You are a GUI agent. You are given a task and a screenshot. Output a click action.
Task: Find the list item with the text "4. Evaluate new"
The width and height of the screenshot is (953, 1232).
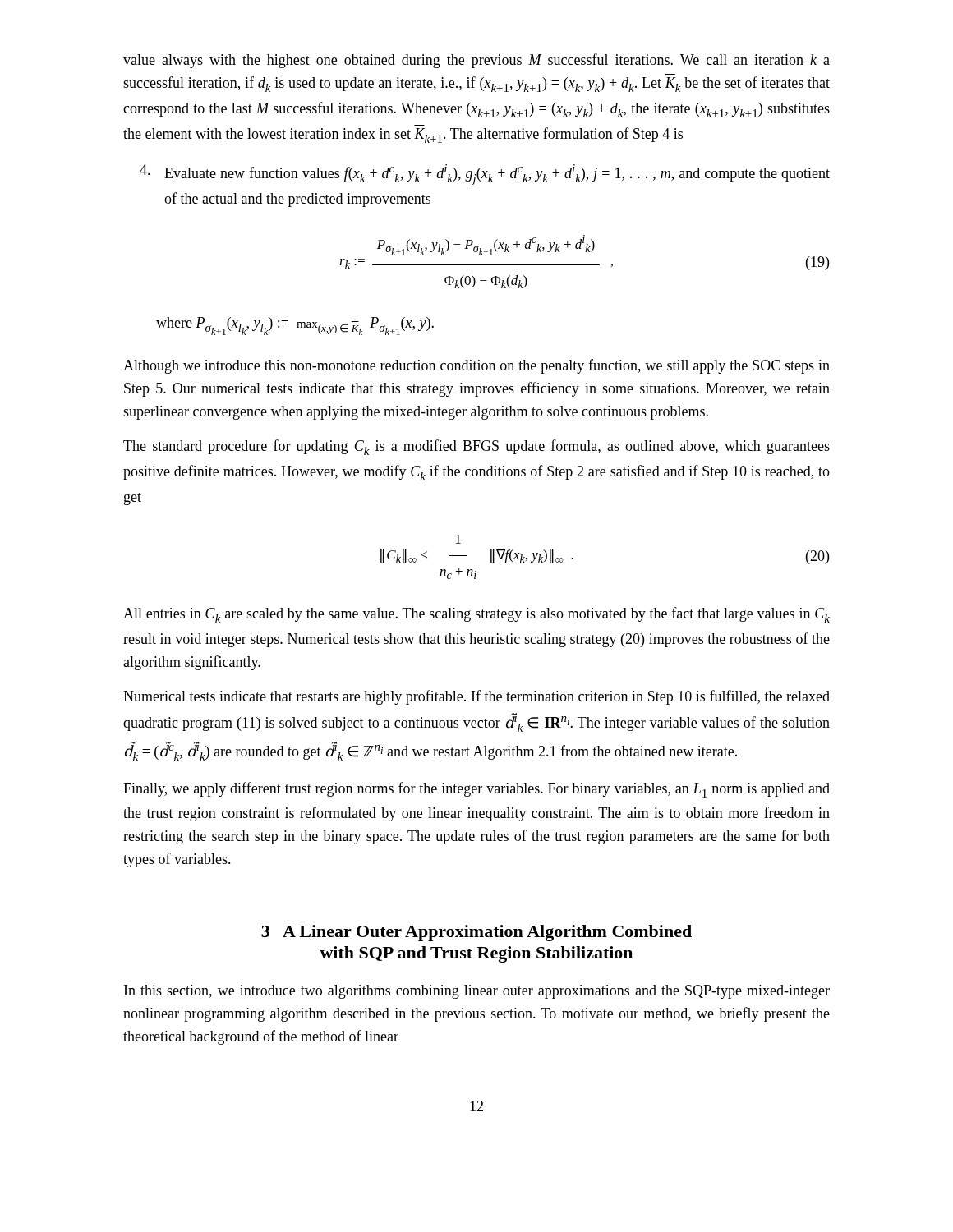[485, 185]
